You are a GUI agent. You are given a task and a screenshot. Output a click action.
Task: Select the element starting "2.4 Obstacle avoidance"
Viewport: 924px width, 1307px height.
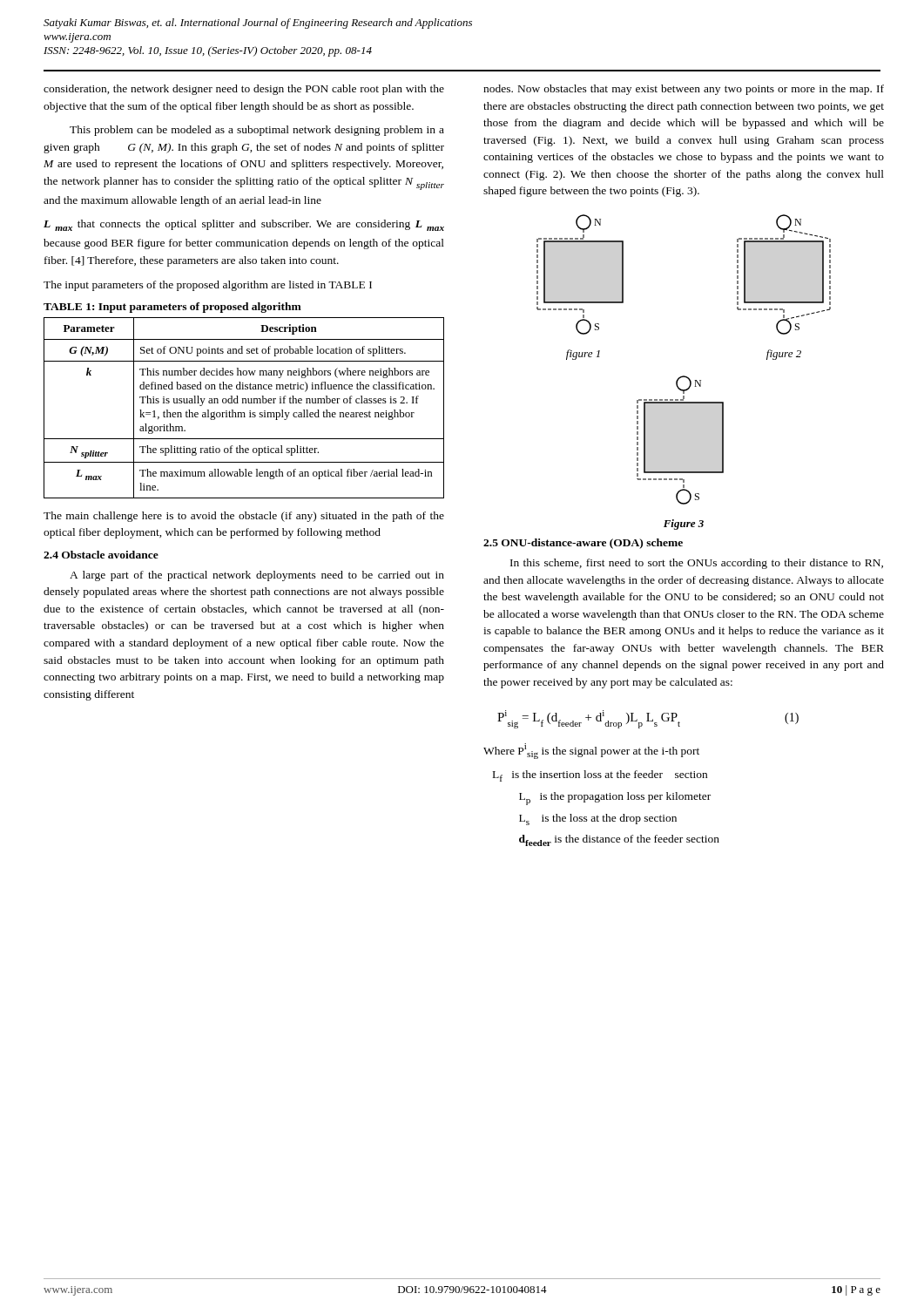101,554
